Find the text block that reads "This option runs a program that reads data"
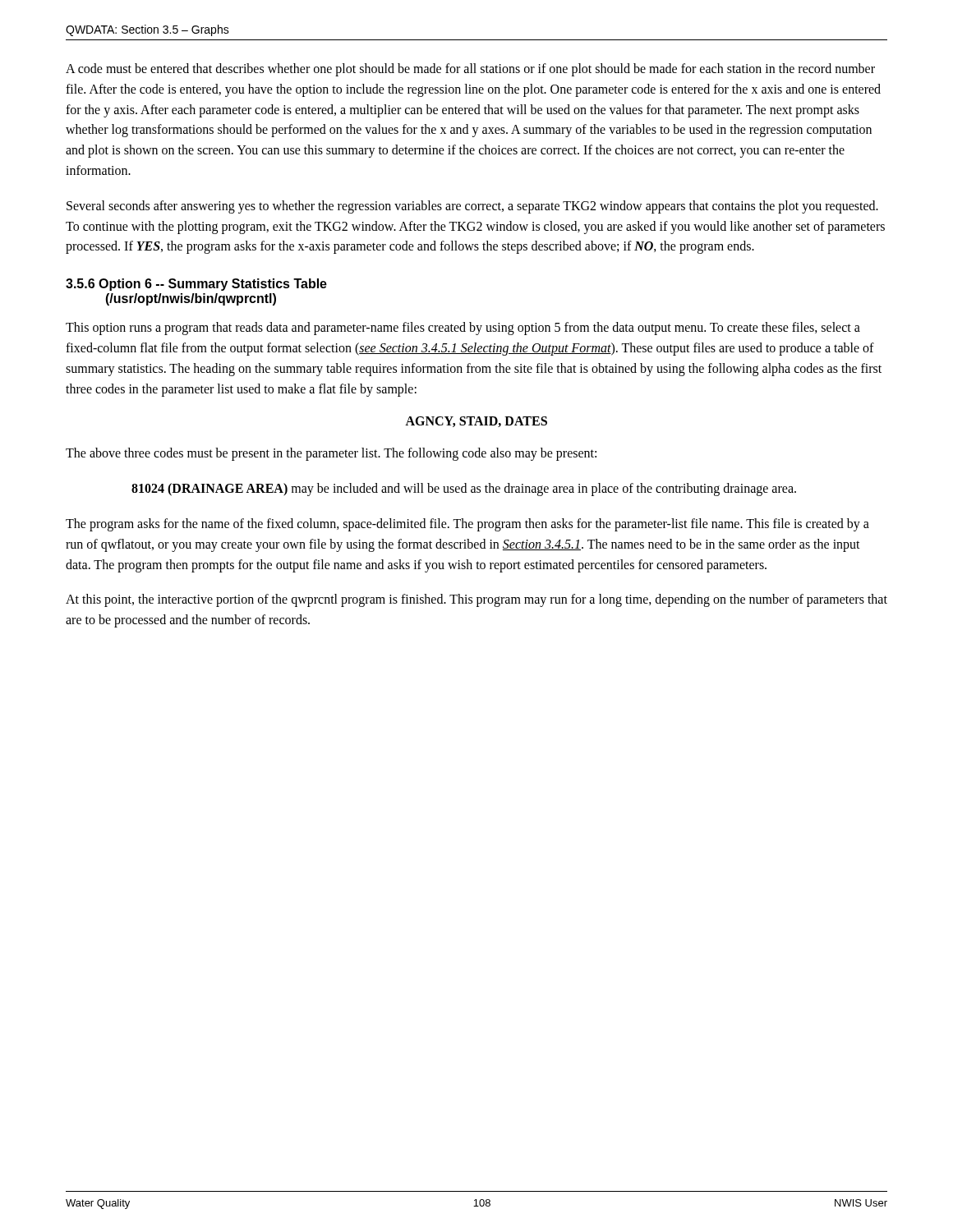The width and height of the screenshot is (953, 1232). [x=474, y=358]
